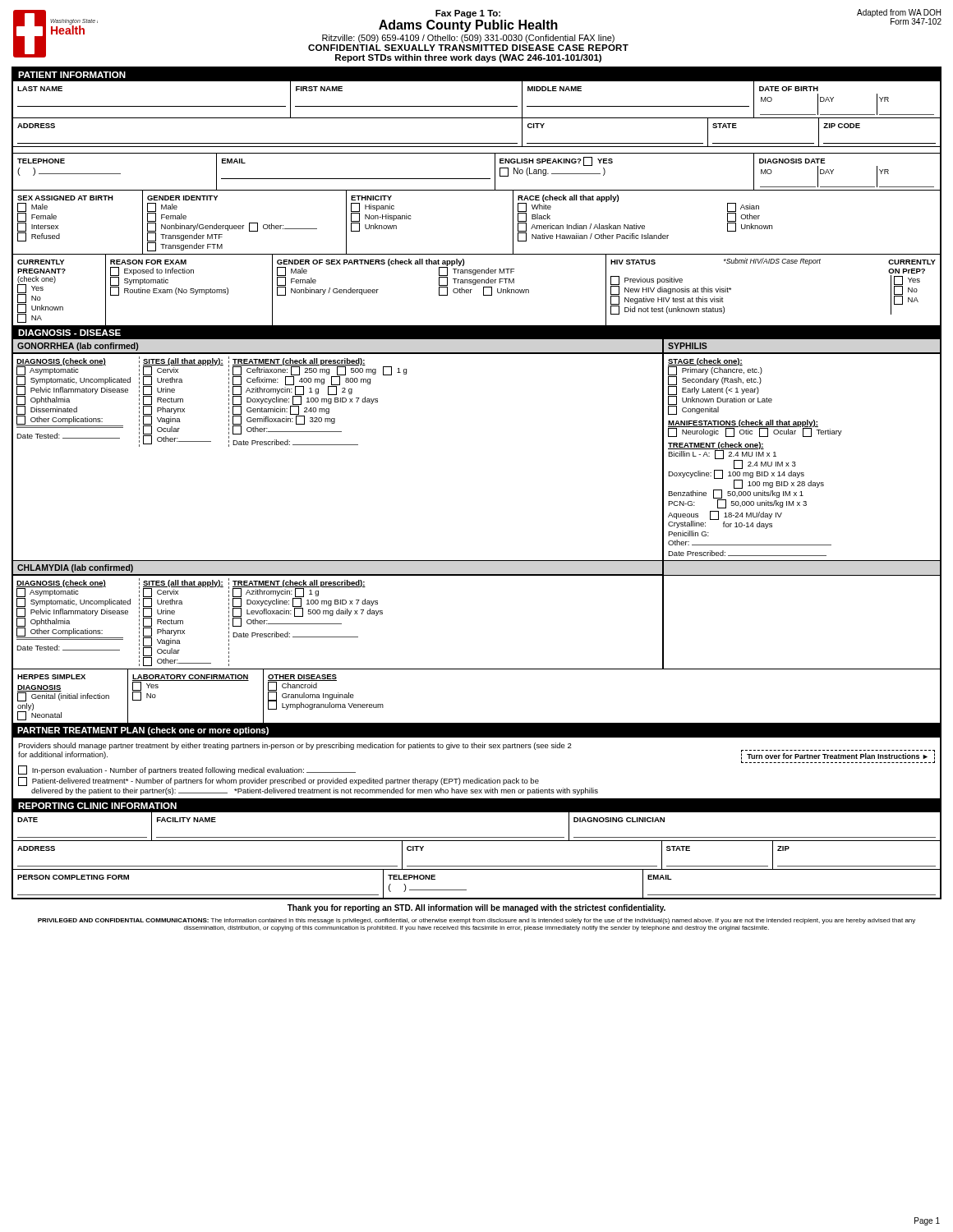This screenshot has width=953, height=1232.
Task: Locate the region starting "Adapted from WA DOHForm 347-102"
Action: (899, 17)
